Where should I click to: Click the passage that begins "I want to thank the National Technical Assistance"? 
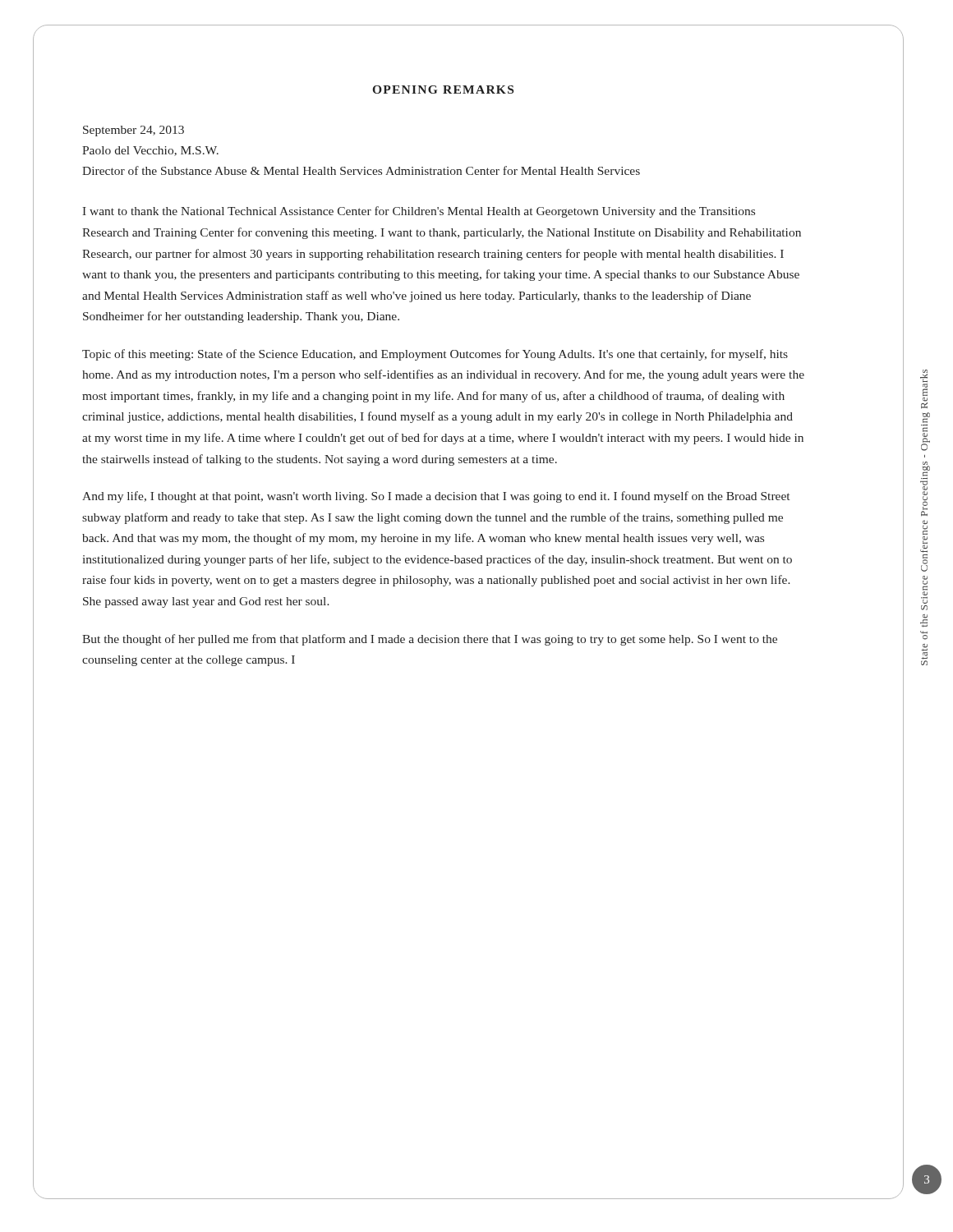pos(442,263)
